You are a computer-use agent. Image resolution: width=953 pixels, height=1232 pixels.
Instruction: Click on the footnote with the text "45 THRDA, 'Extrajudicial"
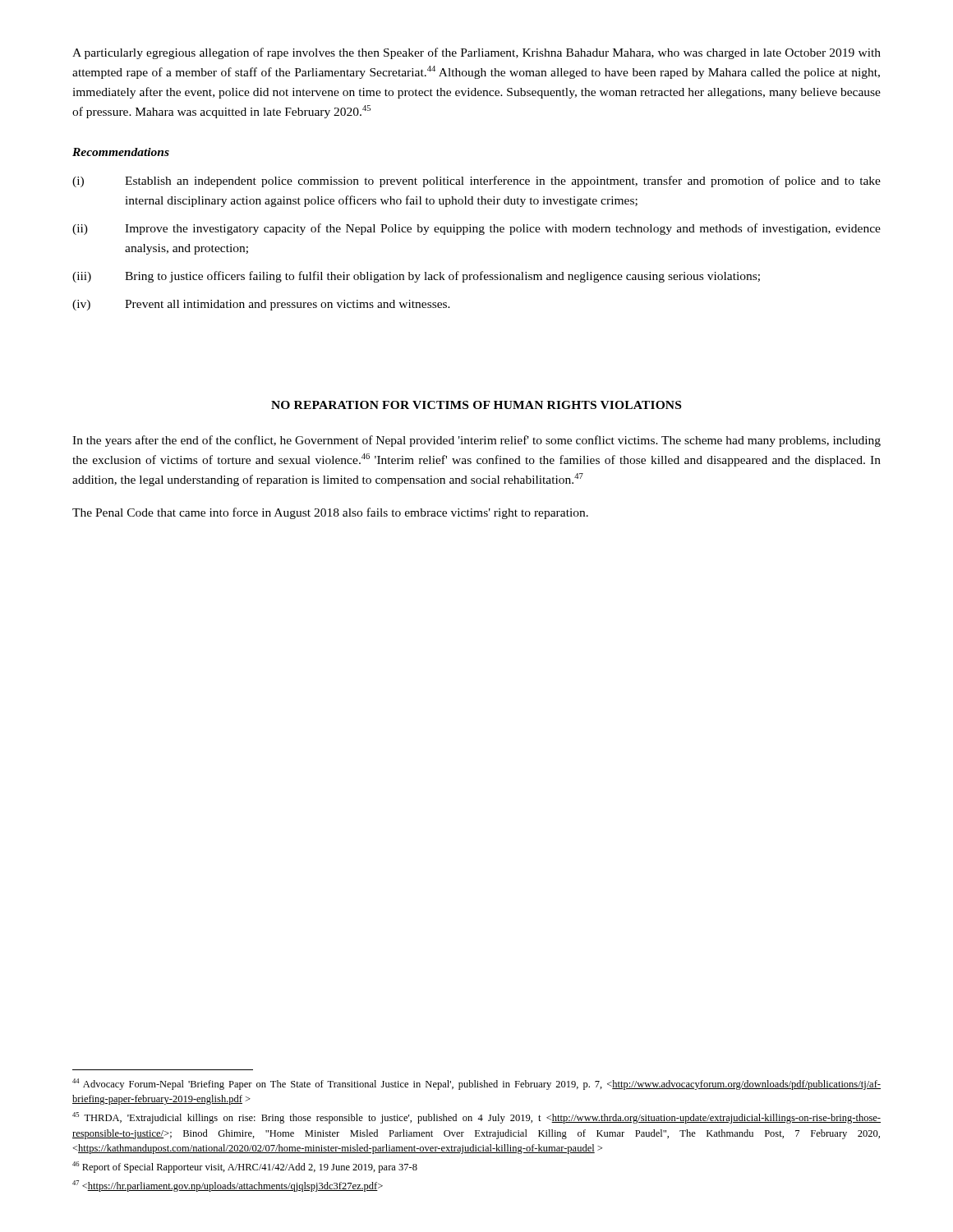476,1132
